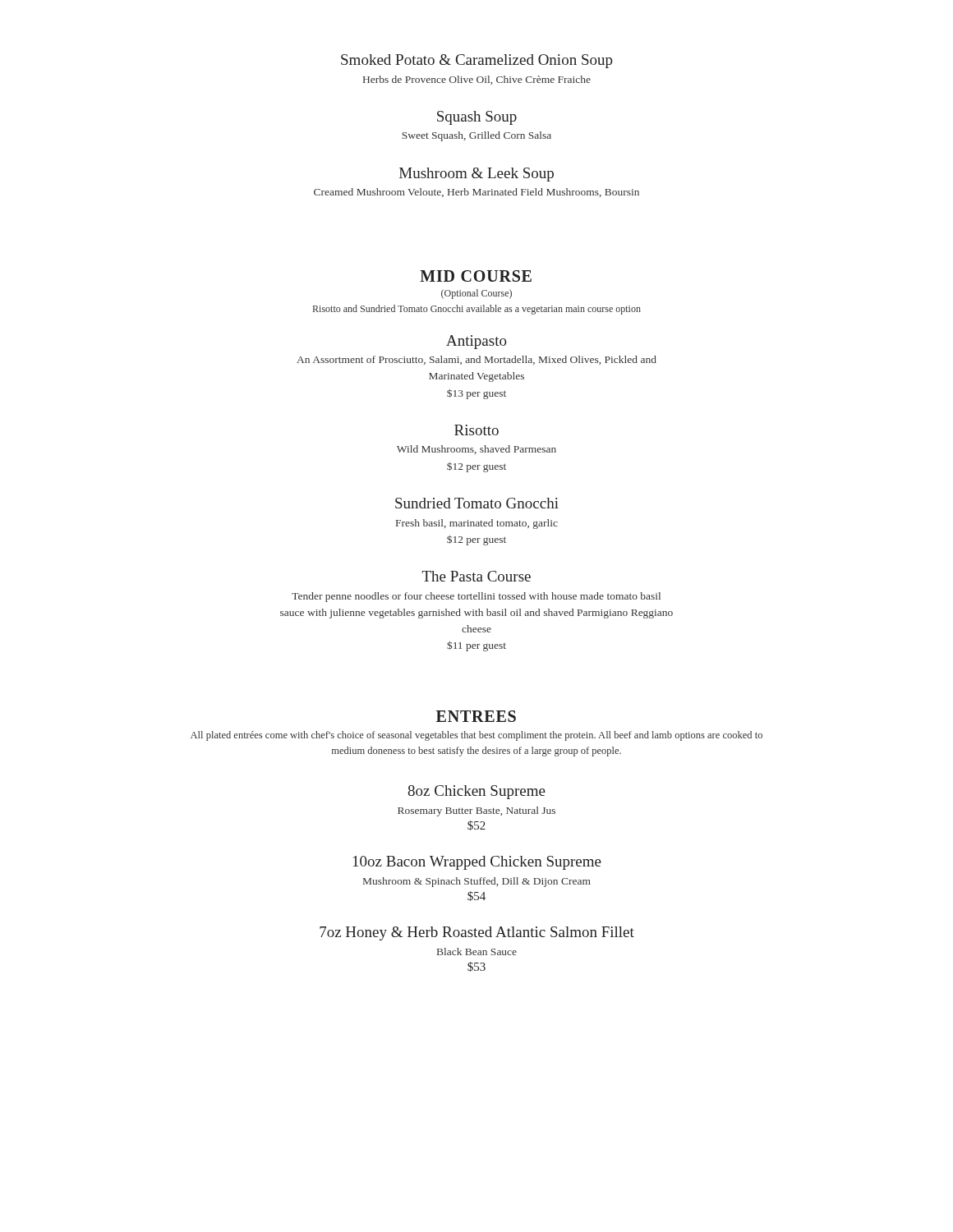The height and width of the screenshot is (1232, 953).
Task: Locate the region starting "MID COURSE"
Action: [x=476, y=276]
